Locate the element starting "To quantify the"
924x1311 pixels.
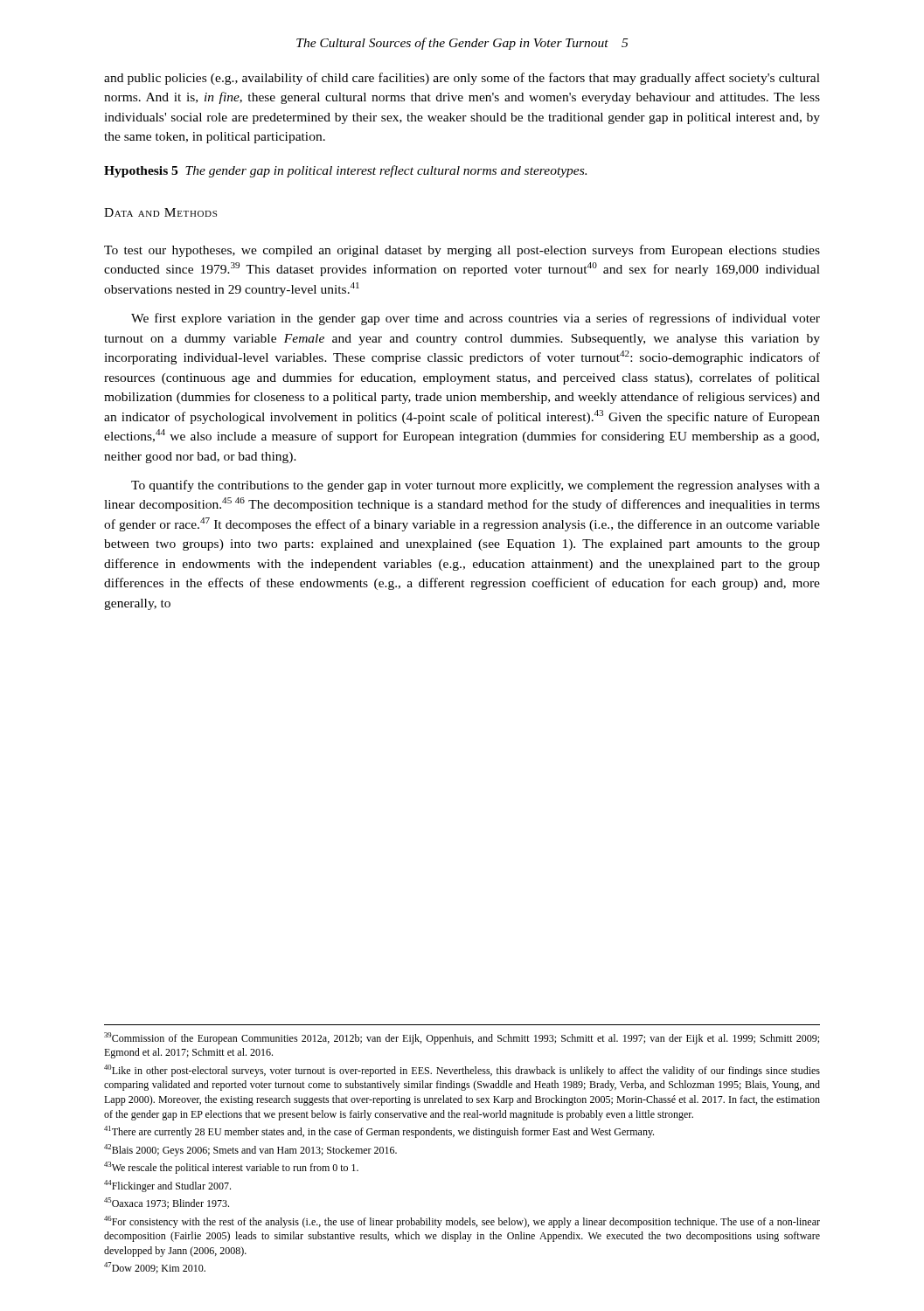[462, 544]
